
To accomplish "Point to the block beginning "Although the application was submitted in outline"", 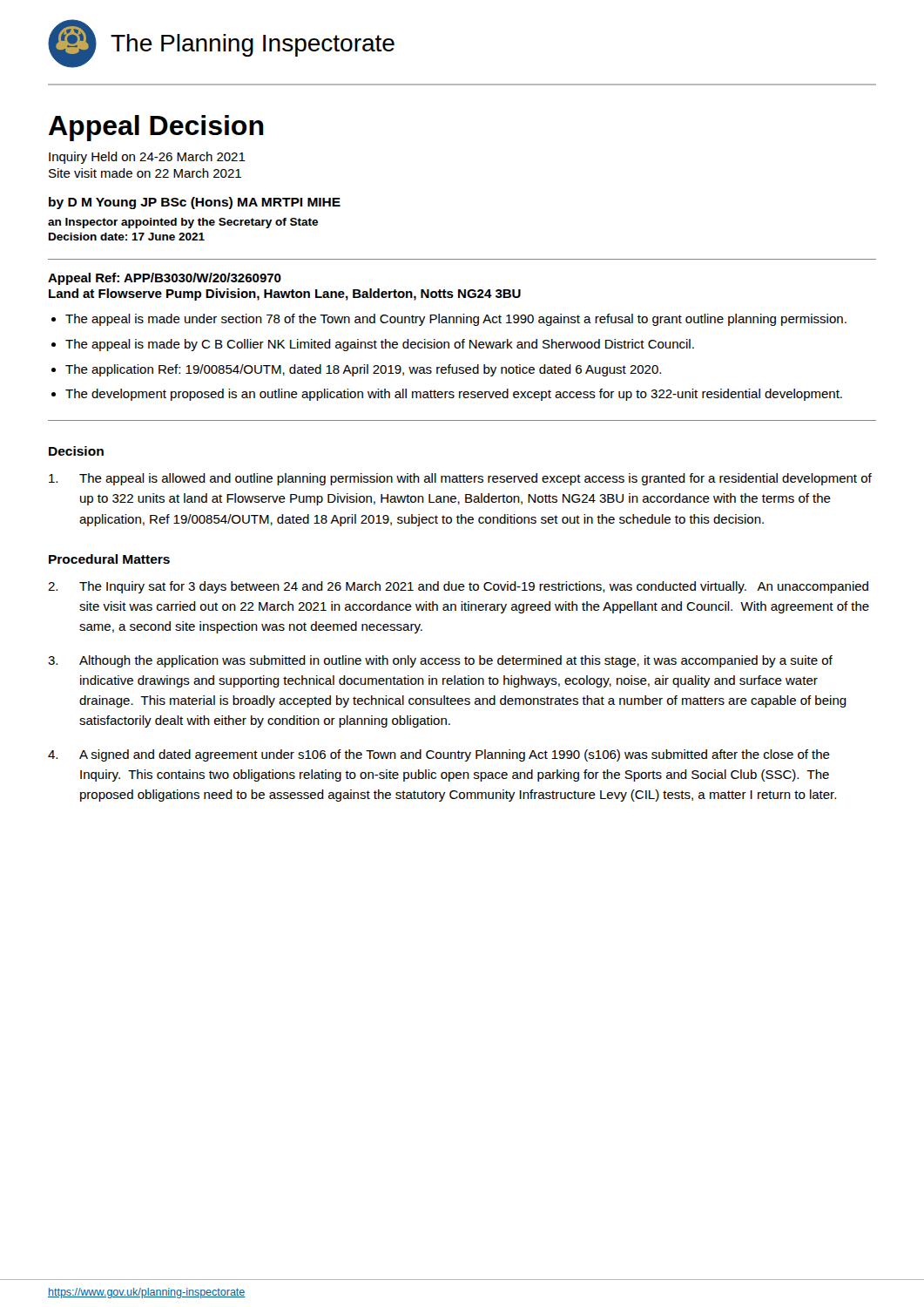I will pyautogui.click(x=462, y=690).
